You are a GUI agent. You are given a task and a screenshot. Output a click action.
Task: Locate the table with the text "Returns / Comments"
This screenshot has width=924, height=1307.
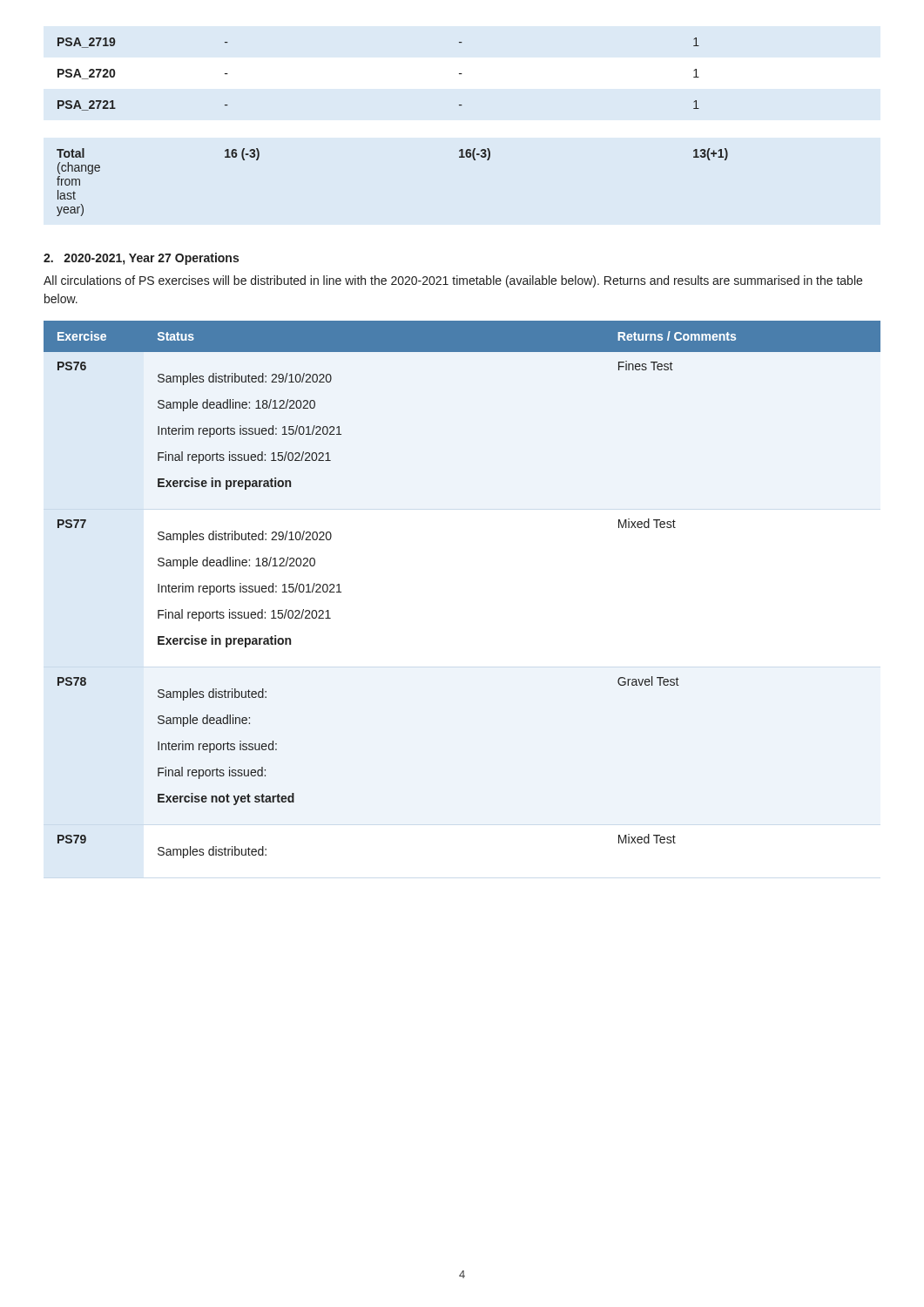pyautogui.click(x=462, y=599)
